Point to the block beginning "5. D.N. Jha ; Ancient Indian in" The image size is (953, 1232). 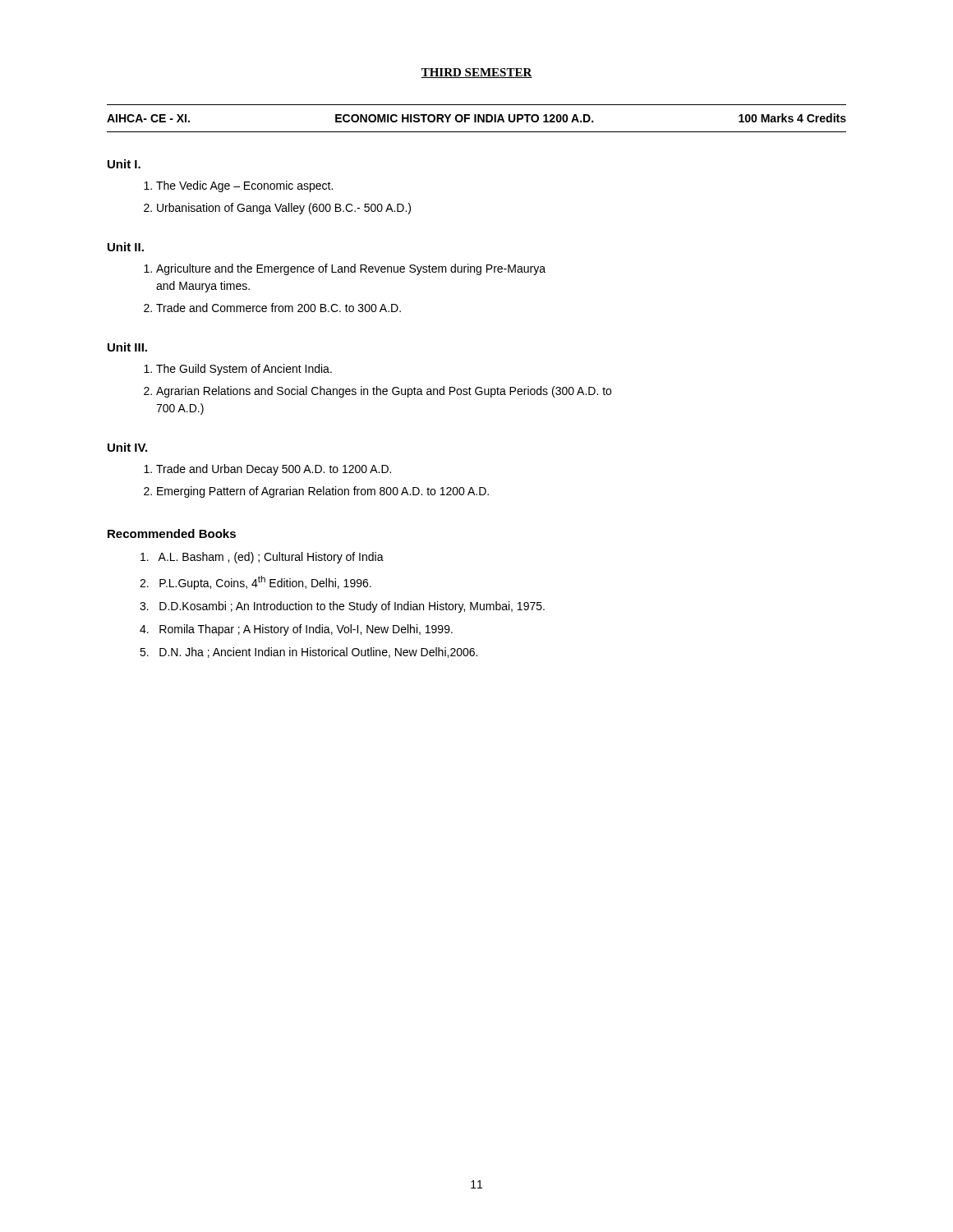point(309,652)
